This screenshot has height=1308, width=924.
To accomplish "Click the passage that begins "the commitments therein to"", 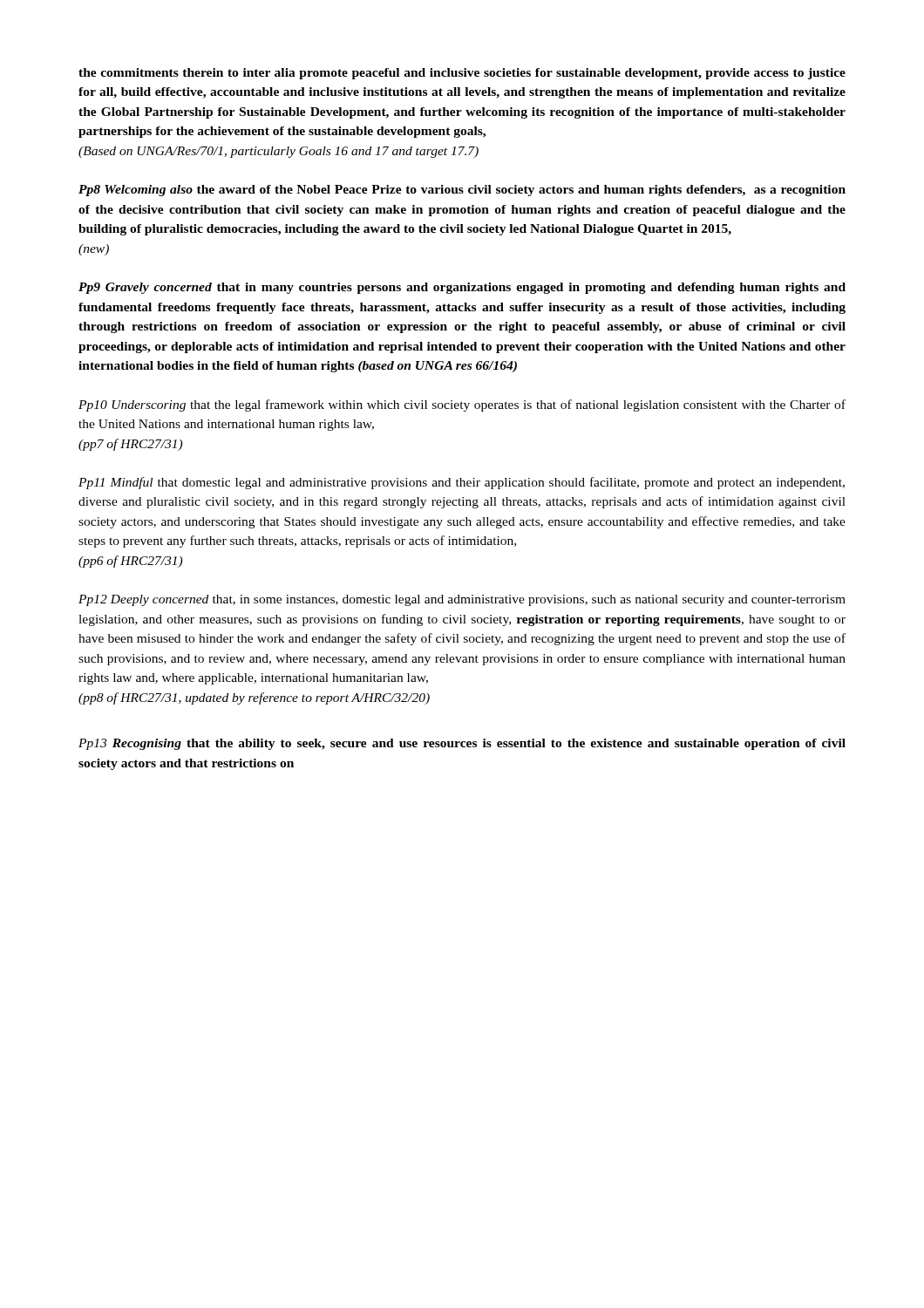I will [x=462, y=112].
